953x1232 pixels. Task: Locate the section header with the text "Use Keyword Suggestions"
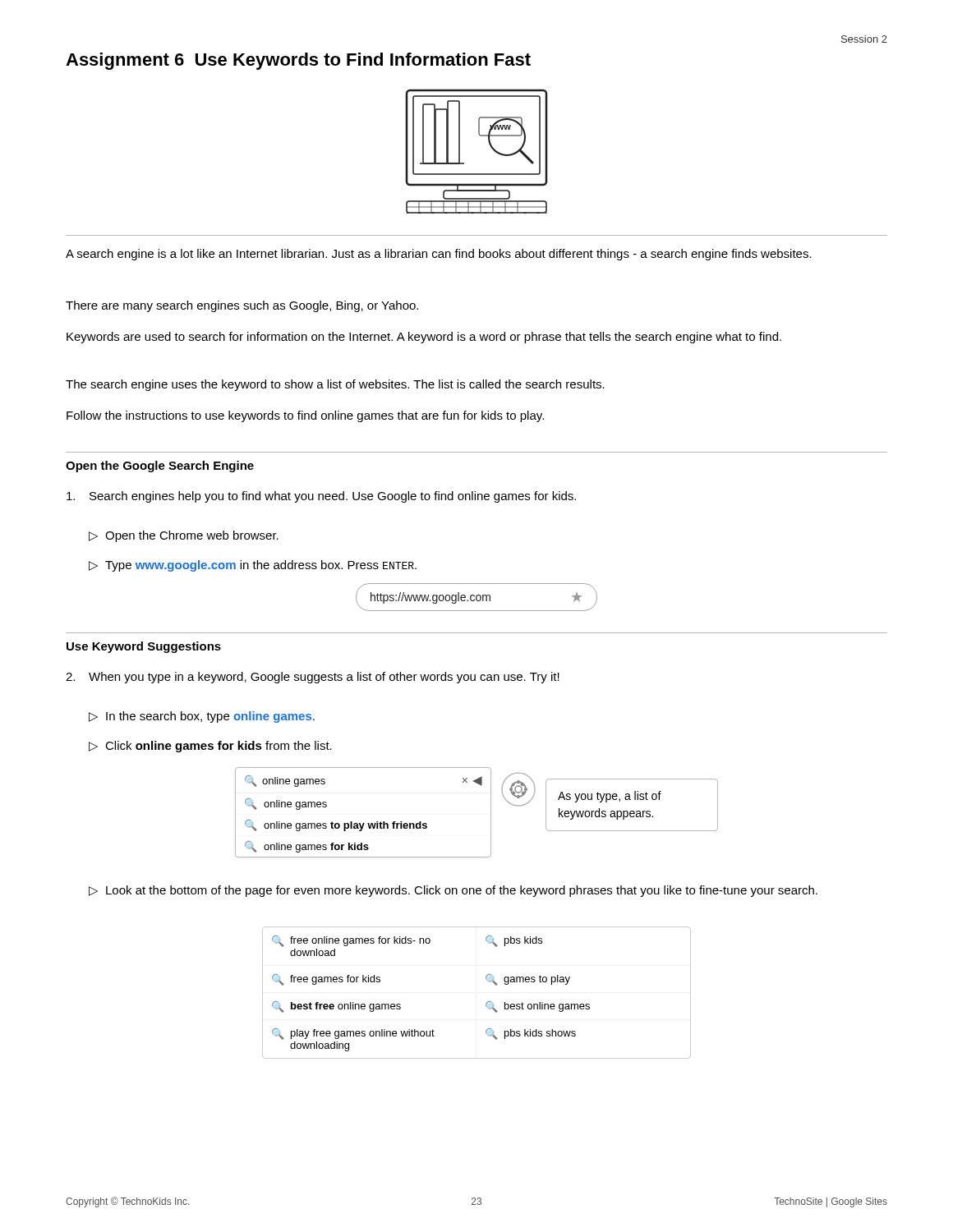[x=143, y=646]
